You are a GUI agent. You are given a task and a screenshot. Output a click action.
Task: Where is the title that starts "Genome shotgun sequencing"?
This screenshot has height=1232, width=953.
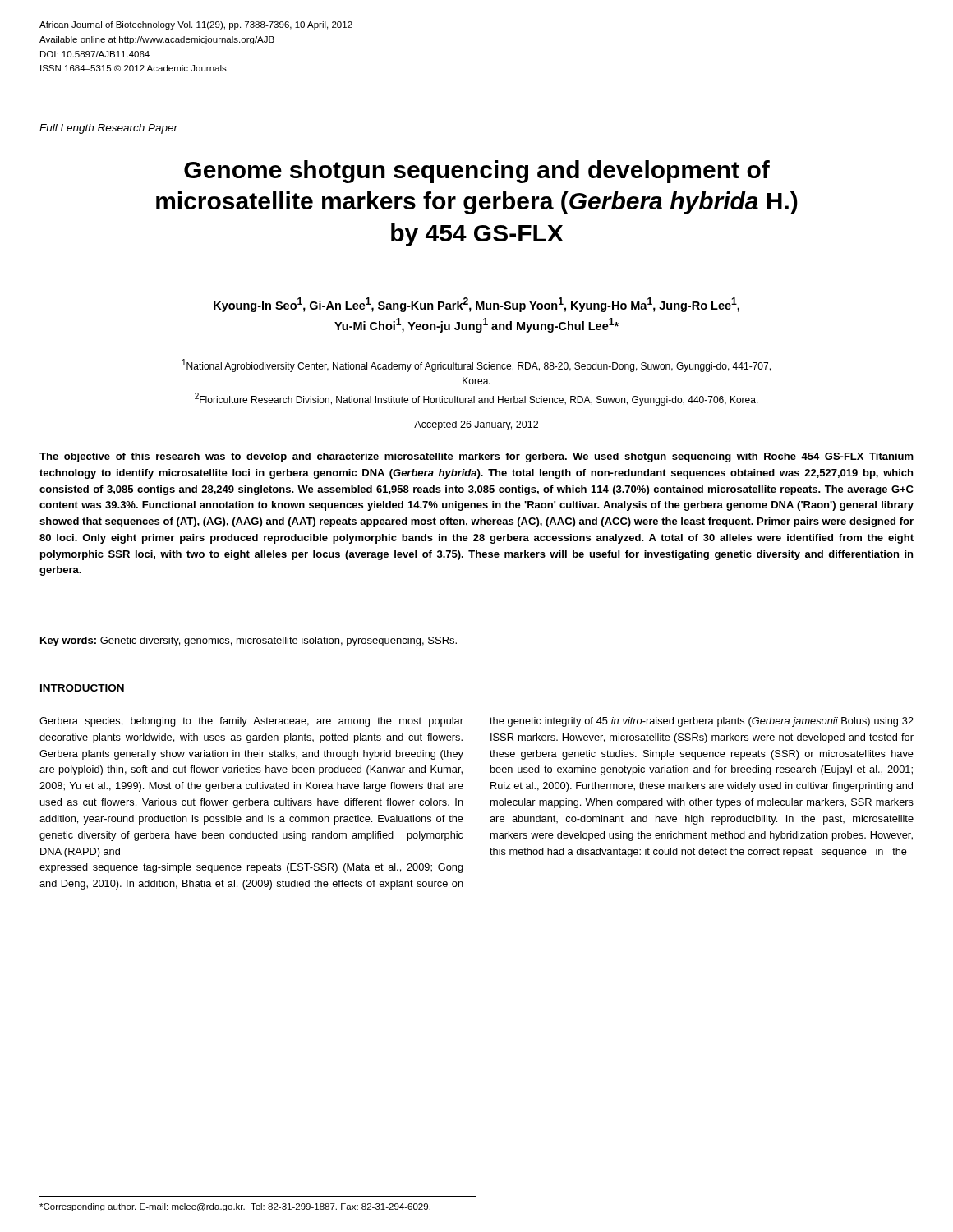pos(476,201)
